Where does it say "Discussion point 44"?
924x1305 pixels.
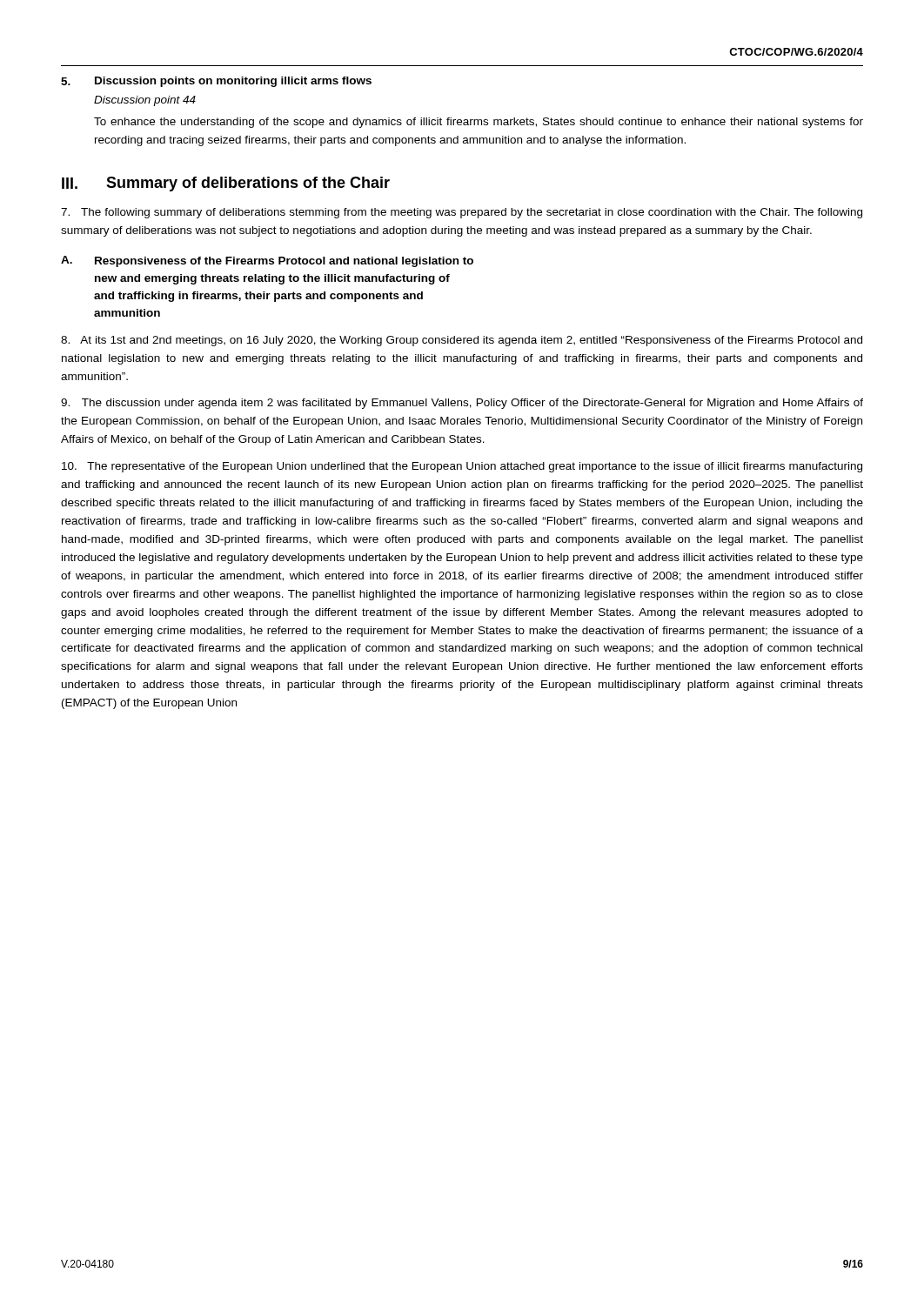coord(145,100)
